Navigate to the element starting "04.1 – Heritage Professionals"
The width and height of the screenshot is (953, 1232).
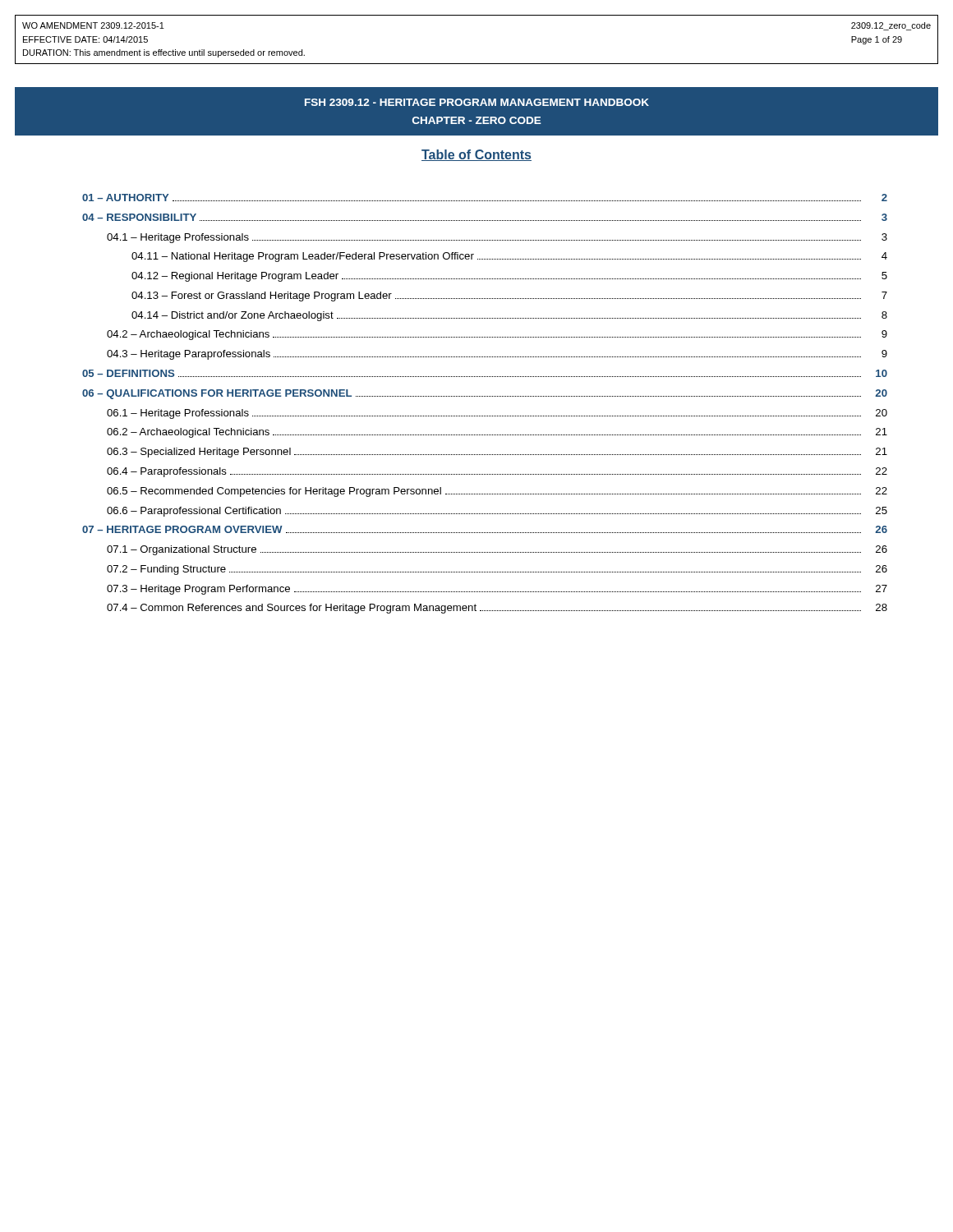pos(497,237)
